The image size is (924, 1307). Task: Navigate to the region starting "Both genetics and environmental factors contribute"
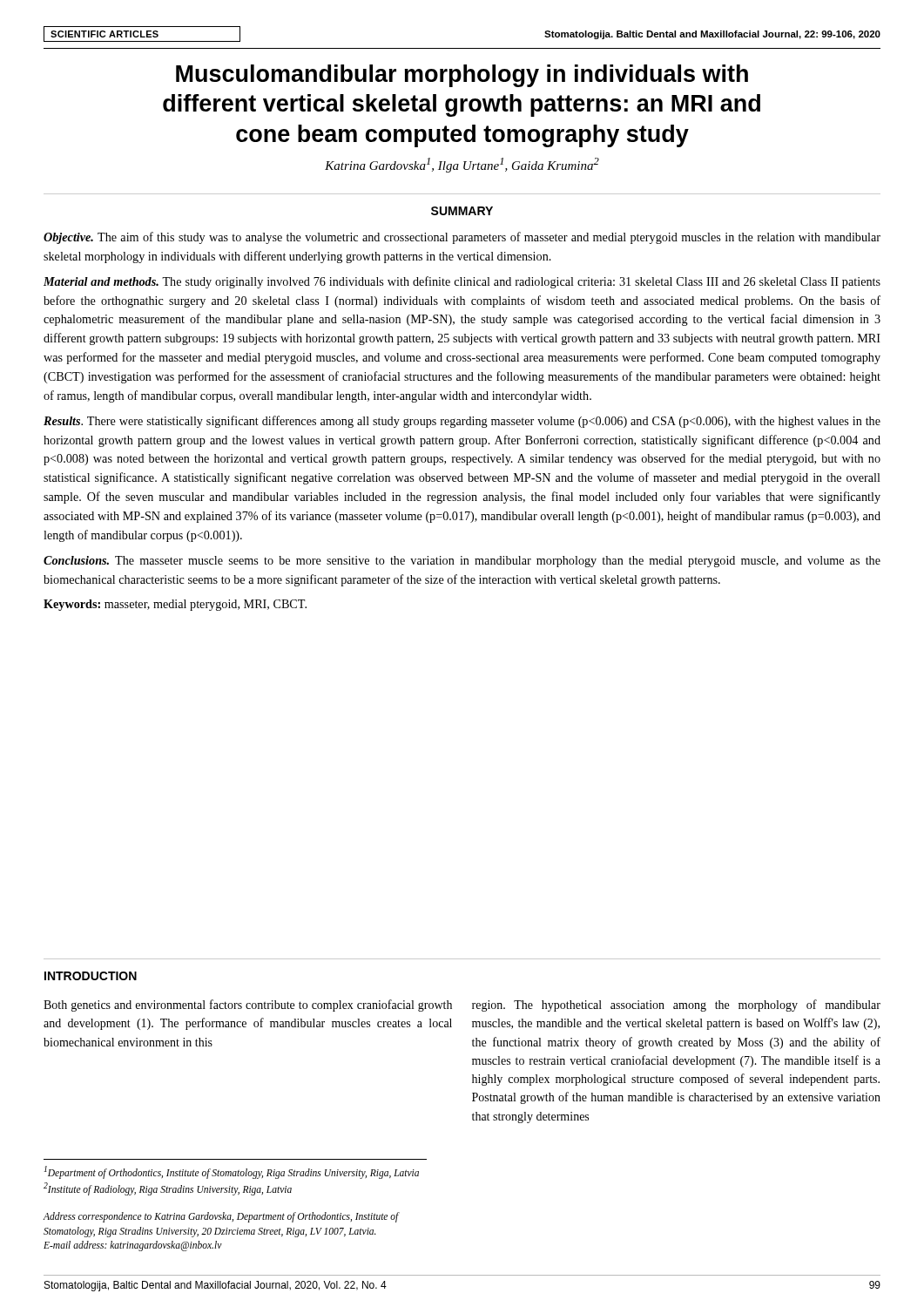point(248,1024)
